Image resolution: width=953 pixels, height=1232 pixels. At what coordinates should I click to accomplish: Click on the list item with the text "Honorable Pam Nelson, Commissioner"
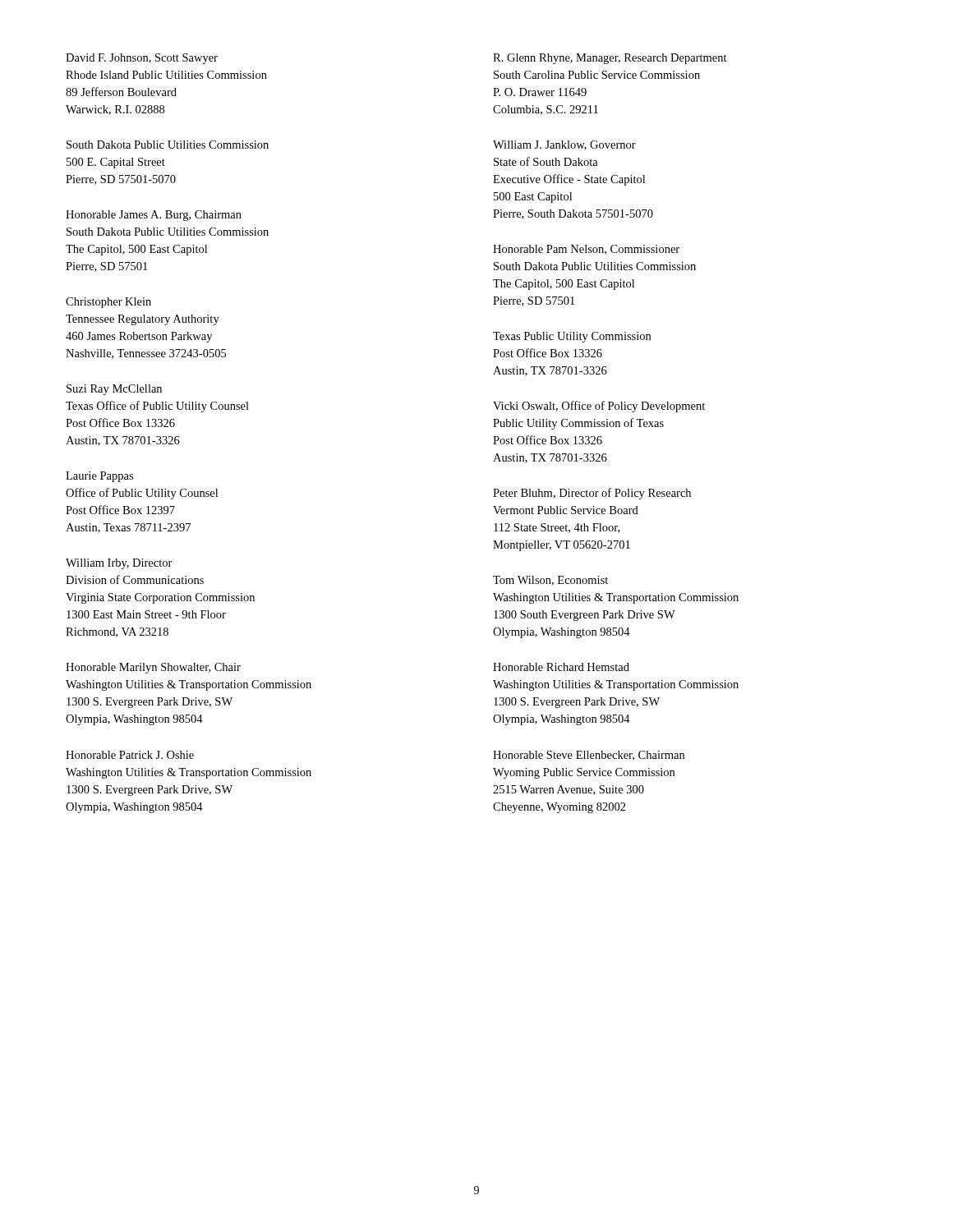pyautogui.click(x=595, y=275)
